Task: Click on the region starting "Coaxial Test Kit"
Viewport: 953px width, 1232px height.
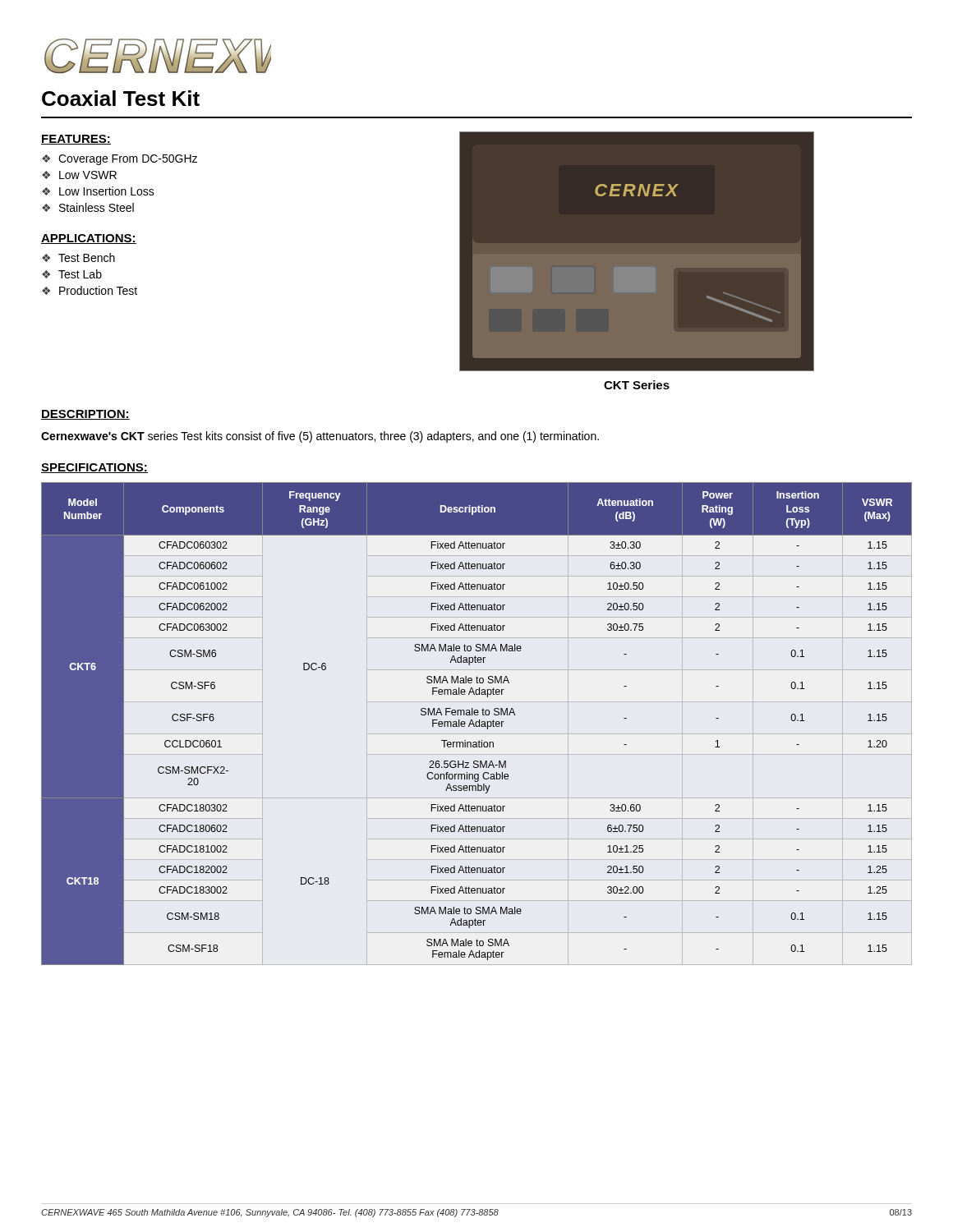Action: [120, 99]
